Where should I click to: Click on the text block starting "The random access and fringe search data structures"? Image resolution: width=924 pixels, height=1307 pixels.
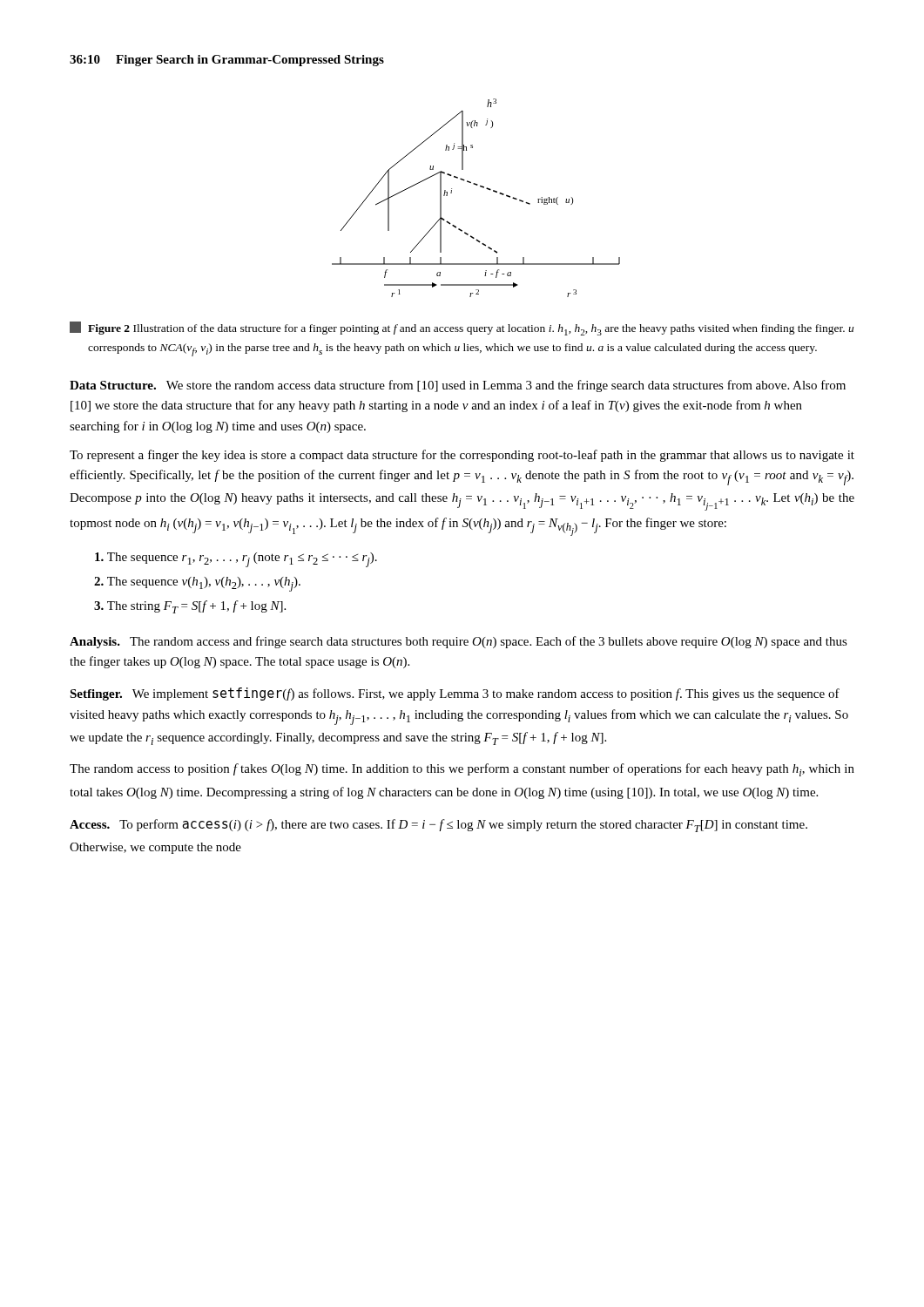point(458,651)
